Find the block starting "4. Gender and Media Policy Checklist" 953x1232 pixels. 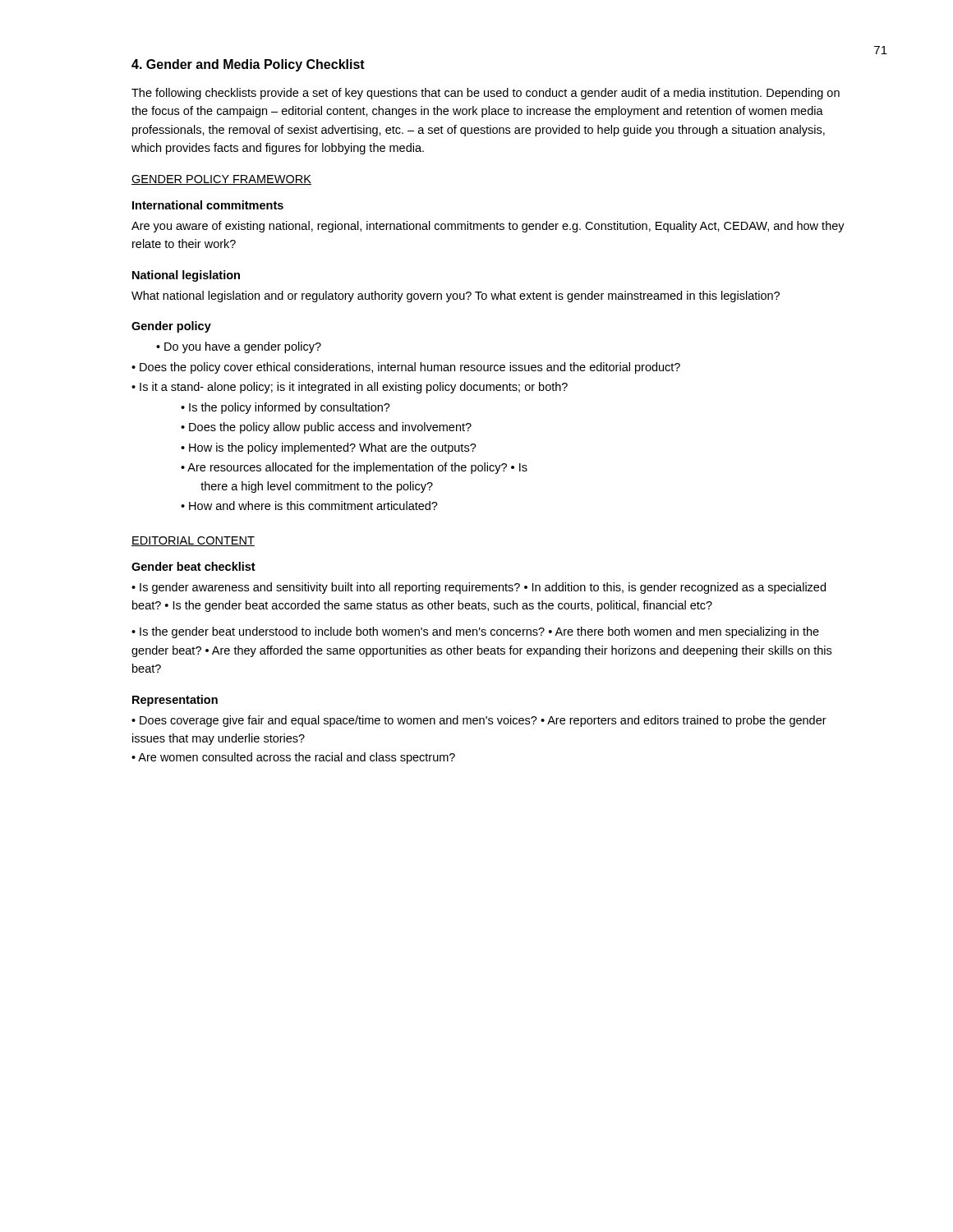tap(248, 64)
